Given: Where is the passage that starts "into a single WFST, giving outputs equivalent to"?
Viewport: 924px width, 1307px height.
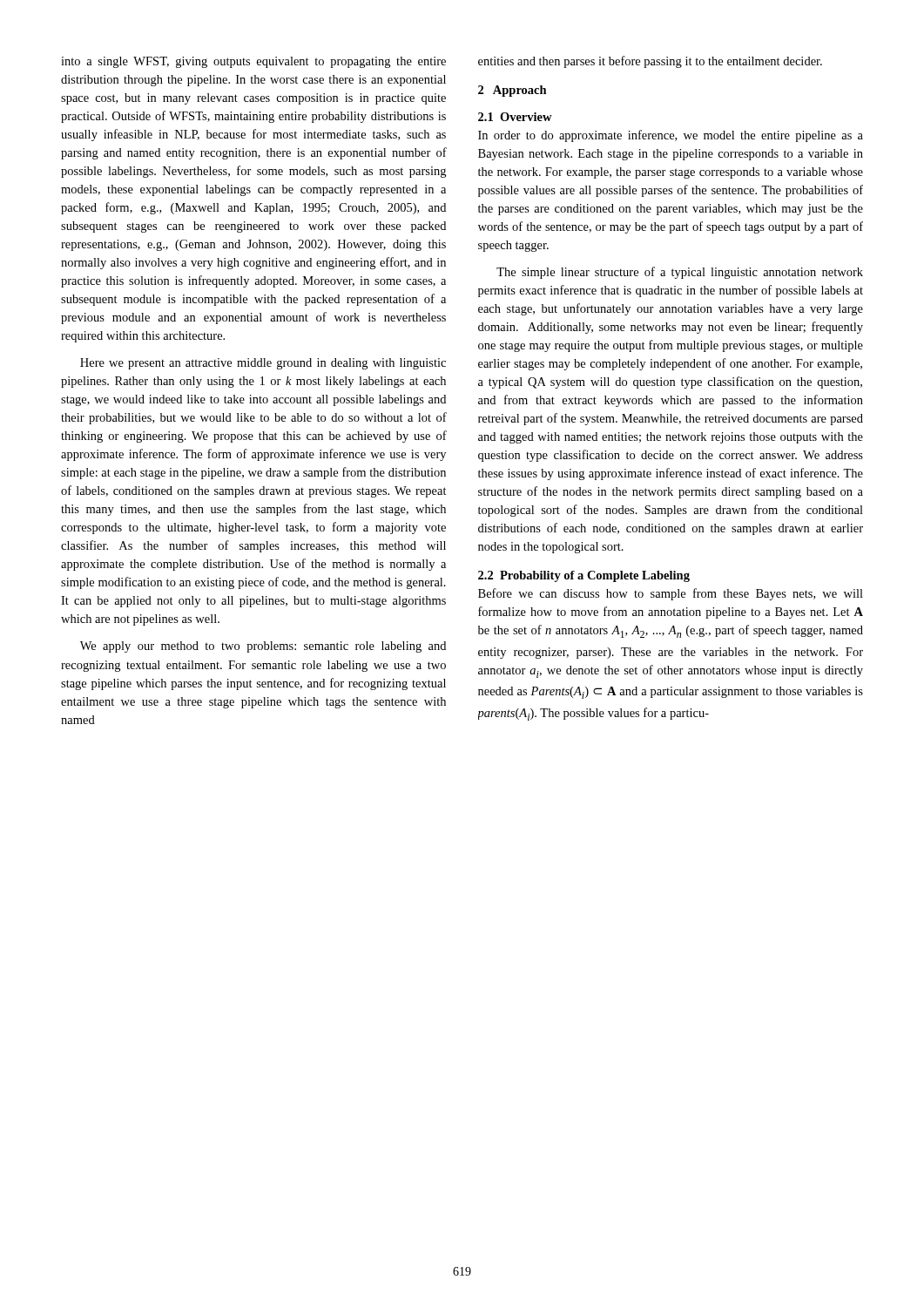Looking at the screenshot, I should 254,199.
